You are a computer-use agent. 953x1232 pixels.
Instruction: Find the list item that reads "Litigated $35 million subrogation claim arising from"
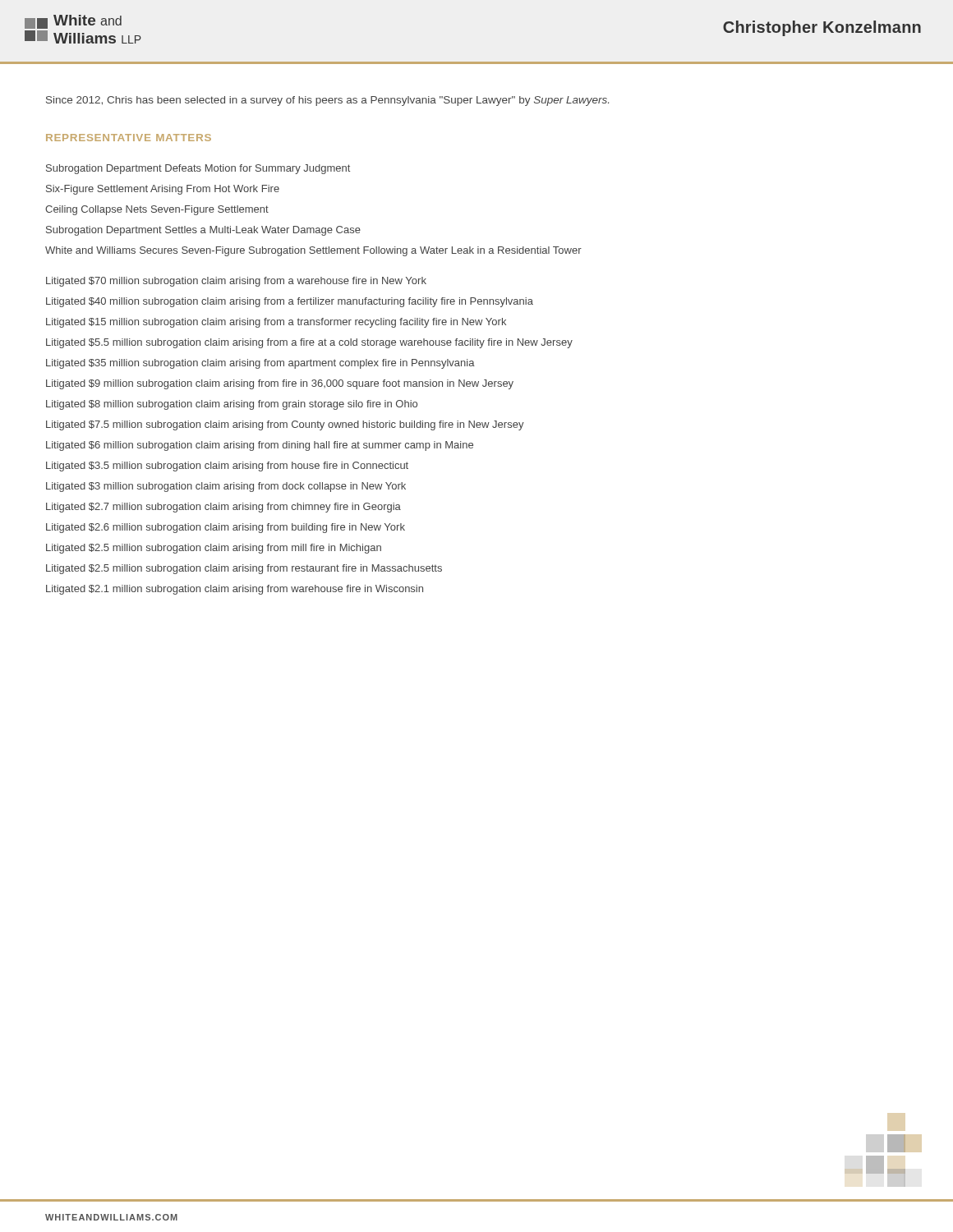tap(260, 363)
